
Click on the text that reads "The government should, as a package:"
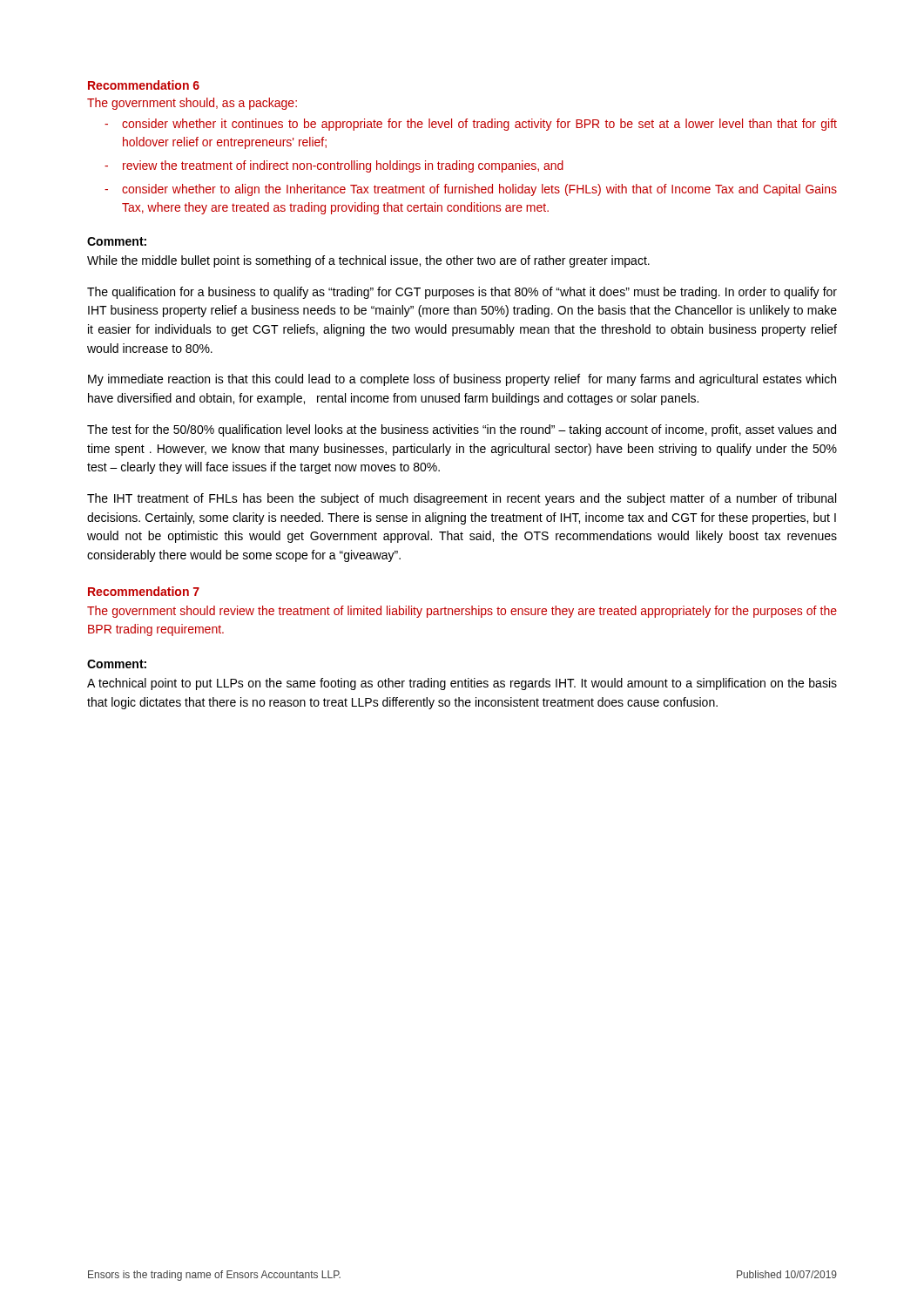pyautogui.click(x=193, y=103)
